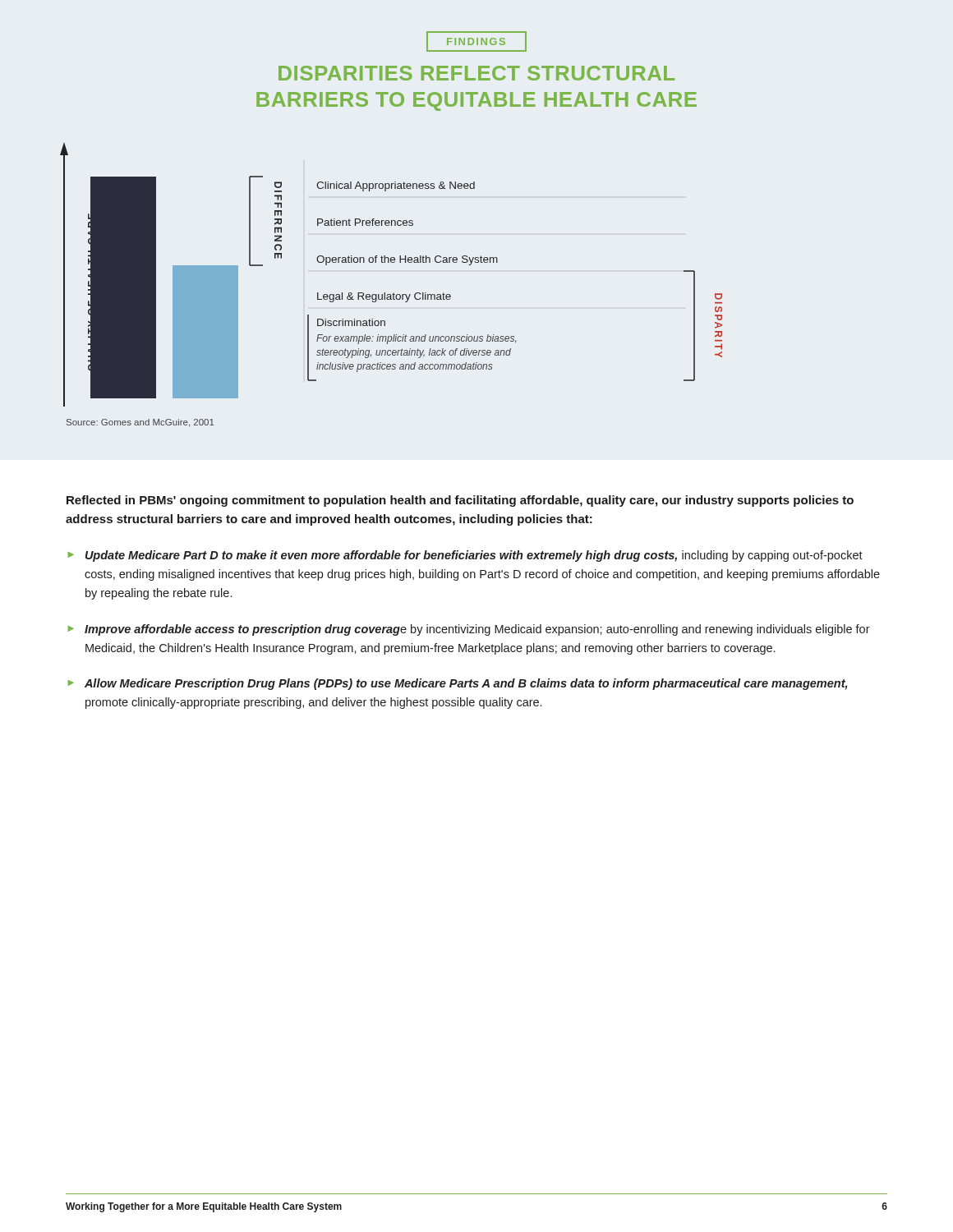953x1232 pixels.
Task: Find the caption containing "Source: Gomes and"
Action: [140, 422]
